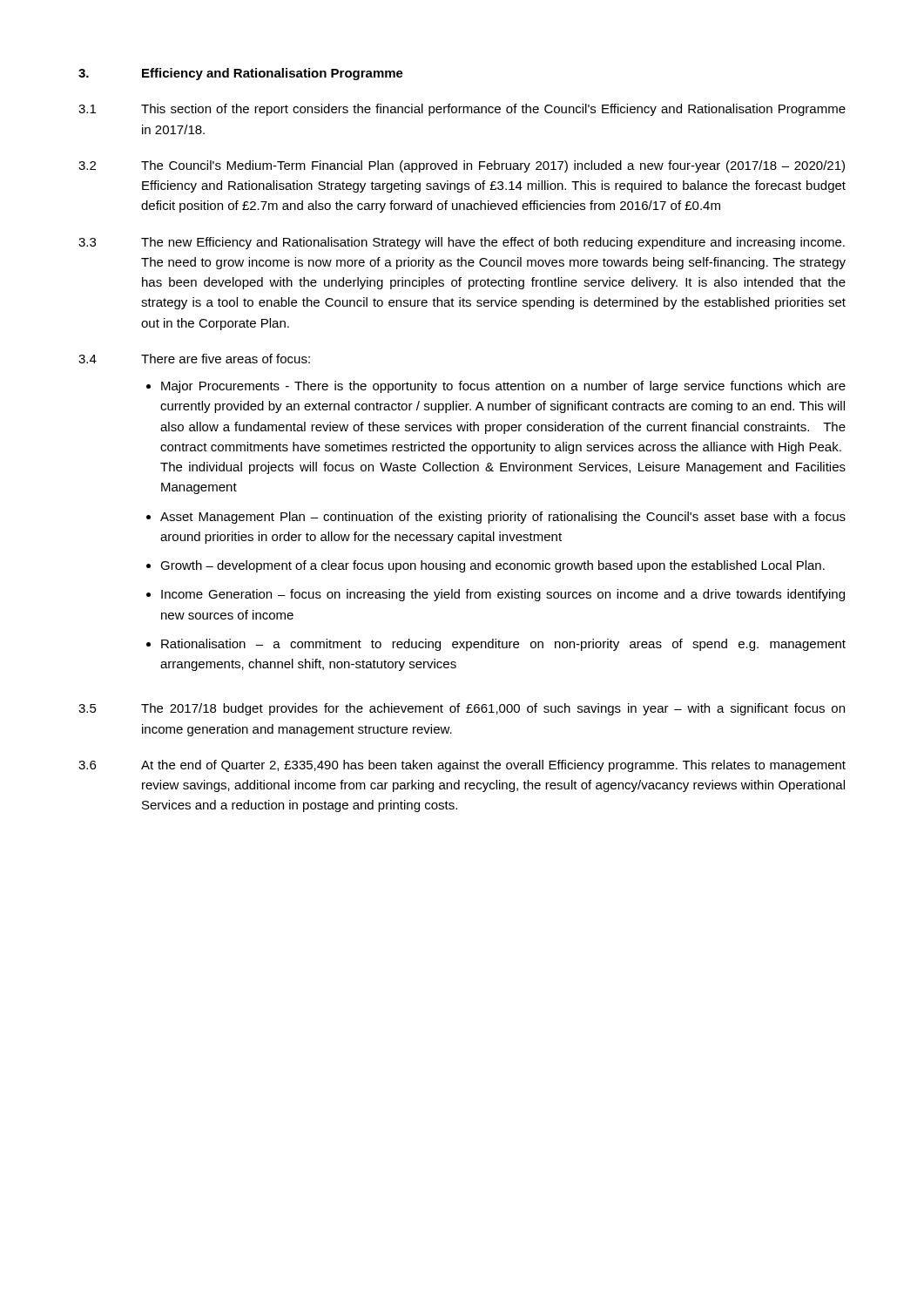Screen dimensions: 1307x924
Task: Where is the passage that starts "Growth – development of a clear focus upon"?
Action: 493,565
